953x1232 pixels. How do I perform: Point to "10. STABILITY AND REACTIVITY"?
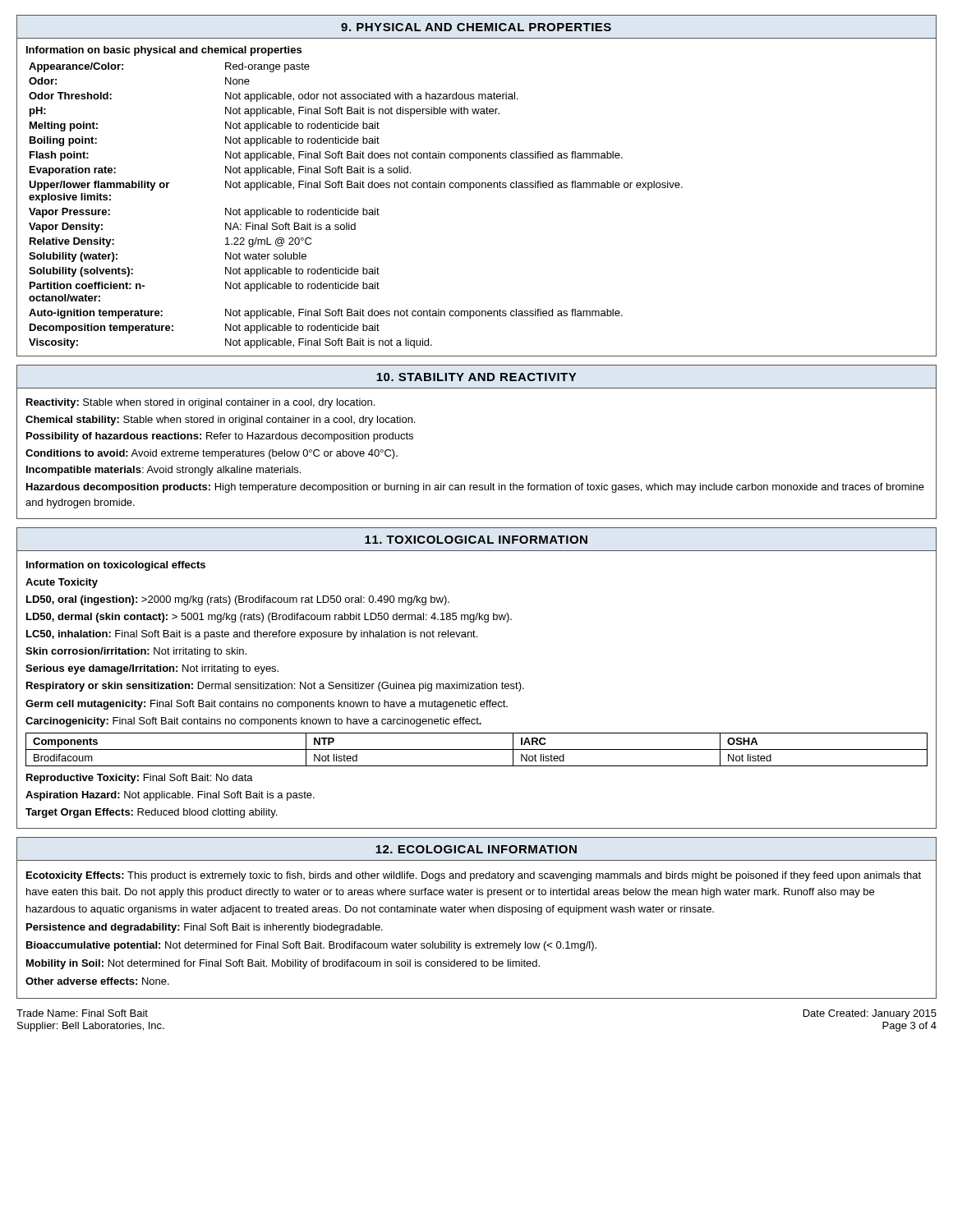[476, 377]
